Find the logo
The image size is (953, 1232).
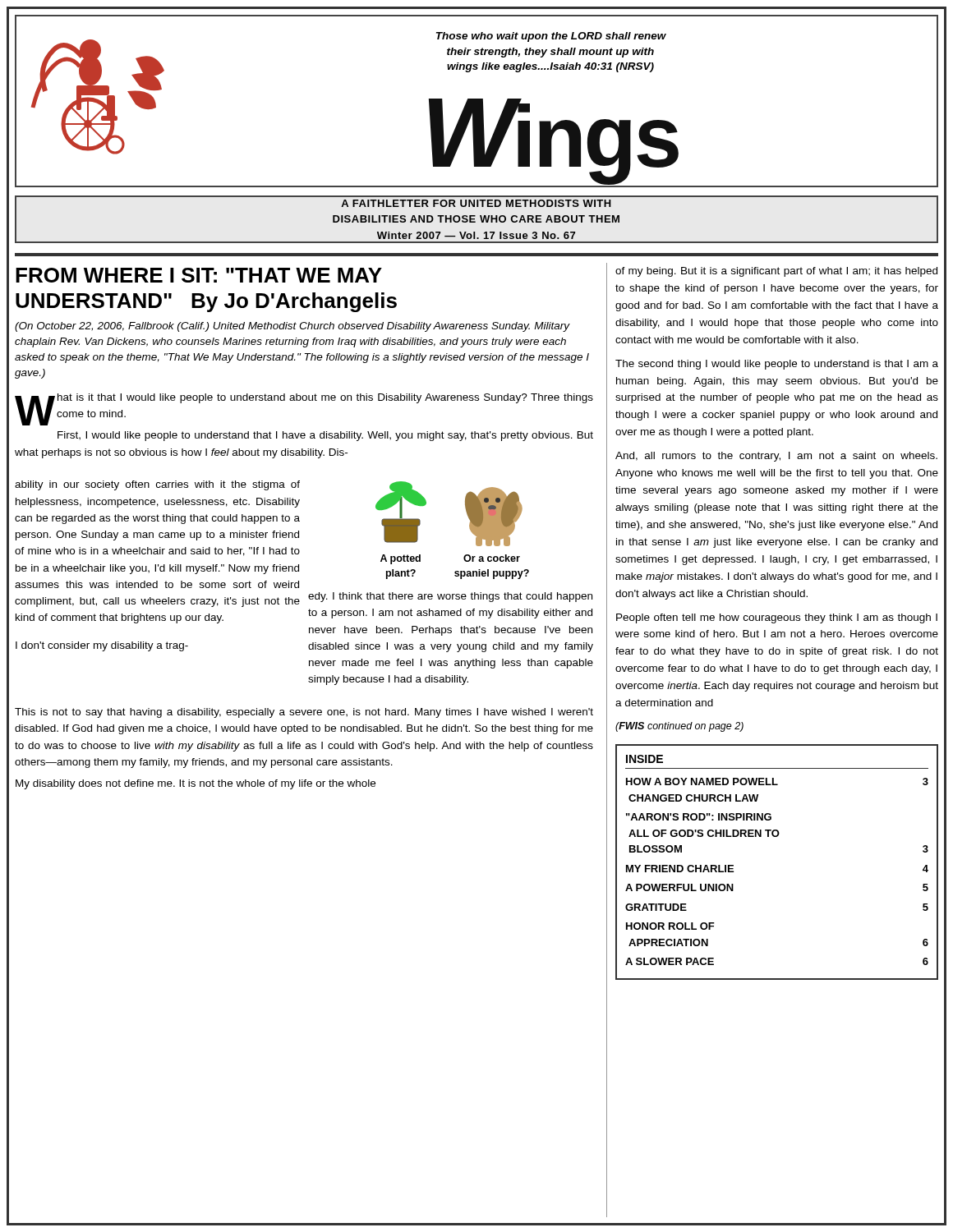coord(476,101)
